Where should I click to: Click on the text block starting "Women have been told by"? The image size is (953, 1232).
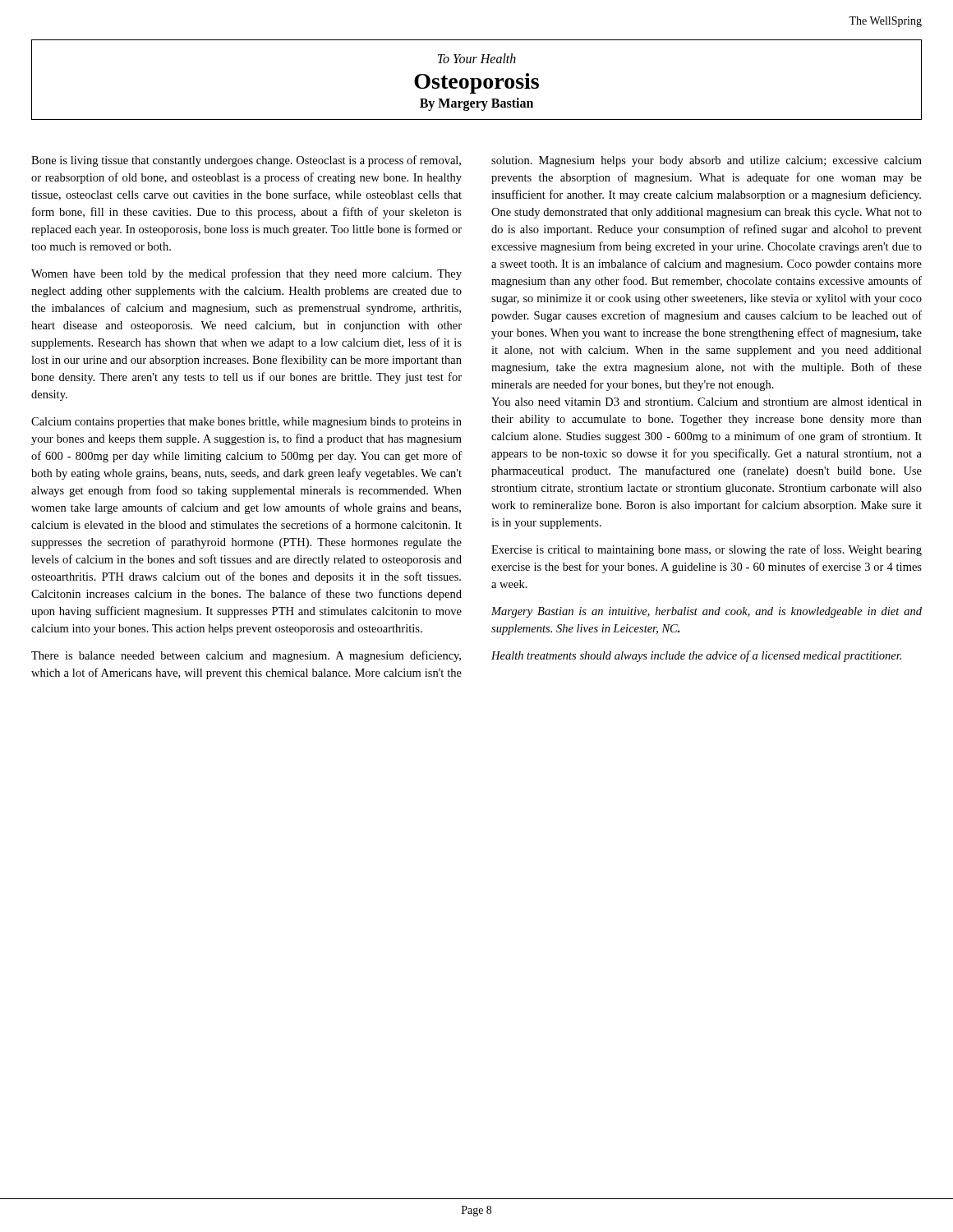point(246,334)
